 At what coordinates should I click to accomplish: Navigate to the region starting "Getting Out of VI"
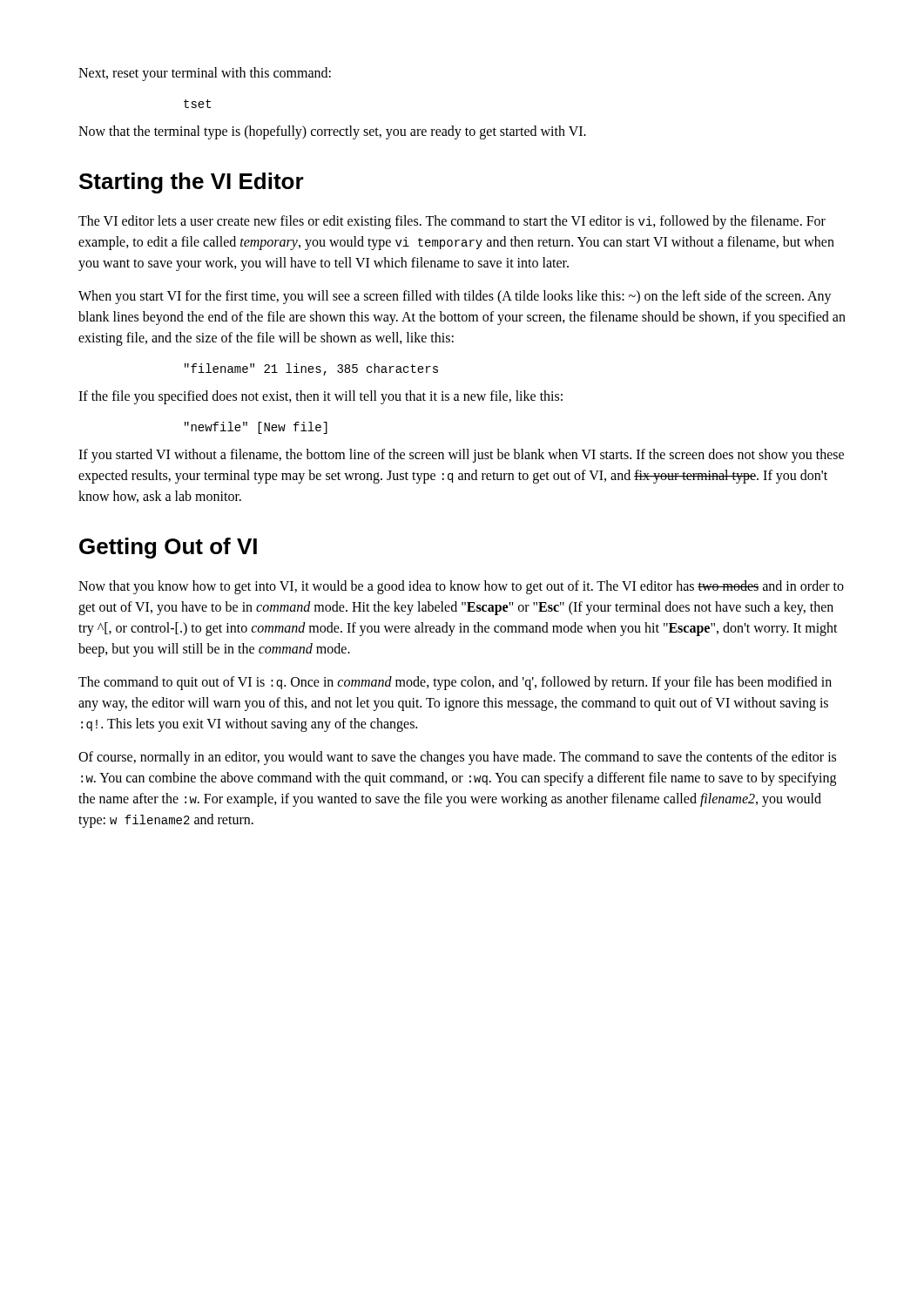click(x=168, y=546)
